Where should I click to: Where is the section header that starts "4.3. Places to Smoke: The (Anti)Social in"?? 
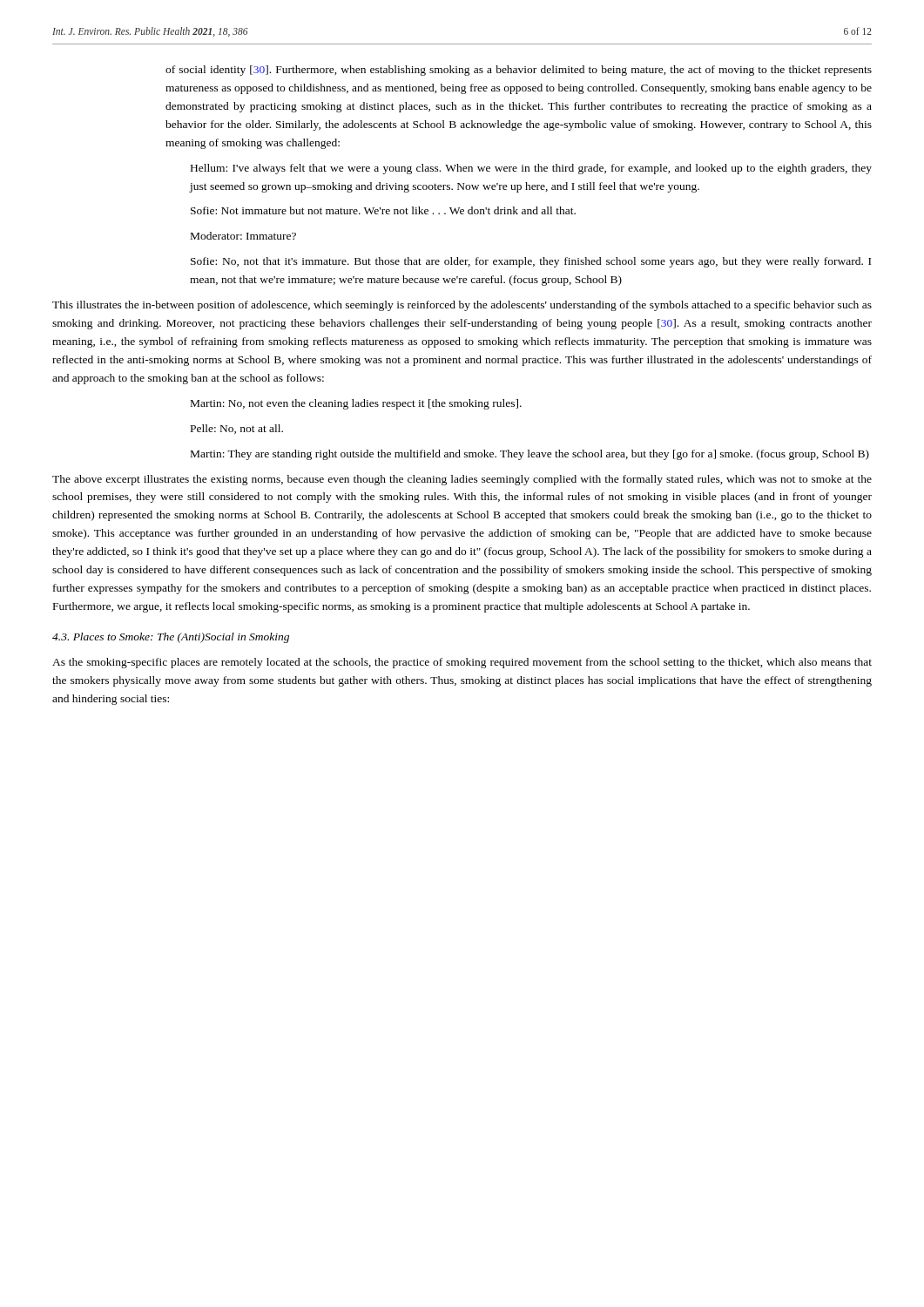click(x=171, y=638)
